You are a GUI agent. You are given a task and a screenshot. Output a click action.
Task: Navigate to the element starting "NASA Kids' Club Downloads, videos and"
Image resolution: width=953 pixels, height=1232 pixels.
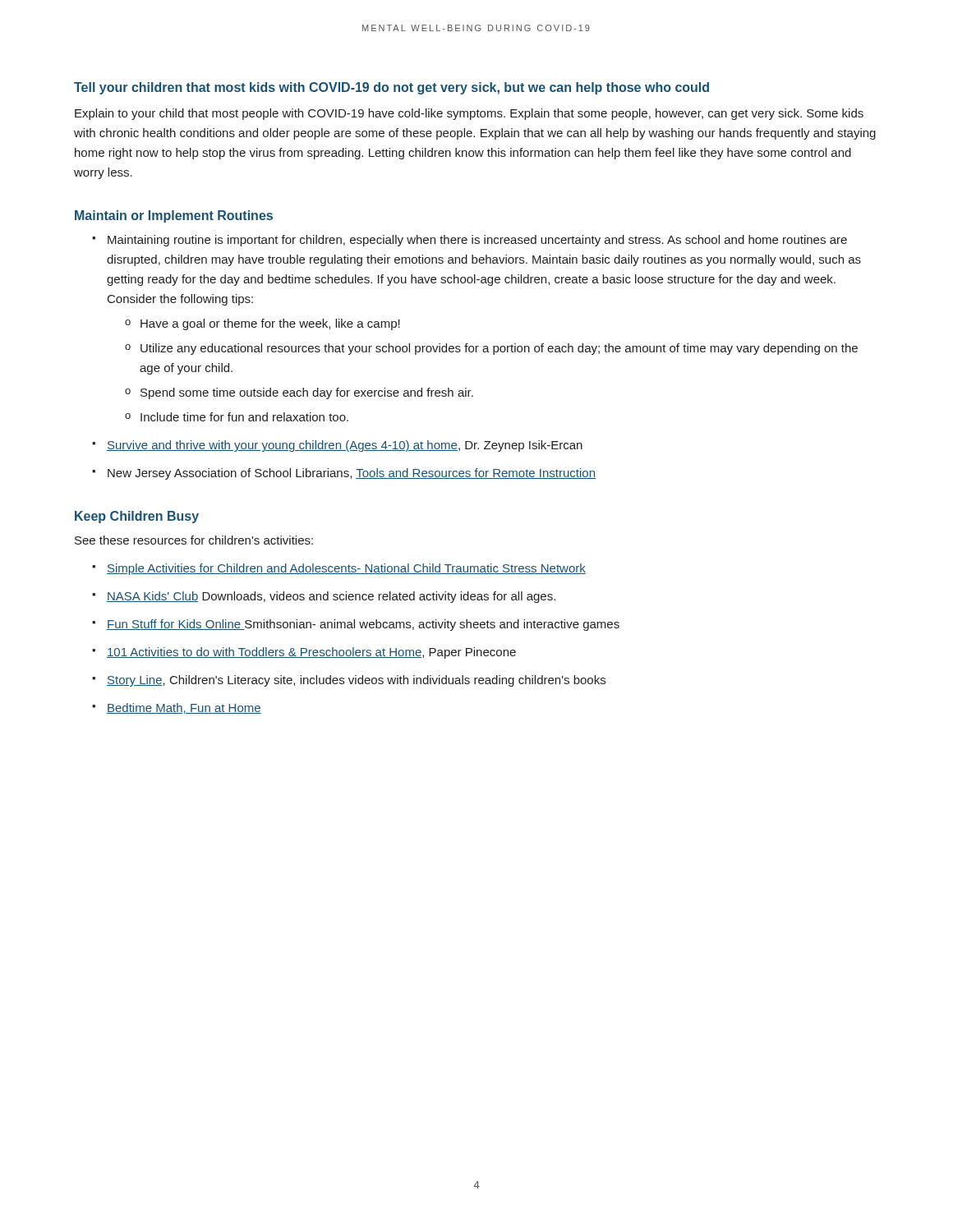tap(332, 596)
